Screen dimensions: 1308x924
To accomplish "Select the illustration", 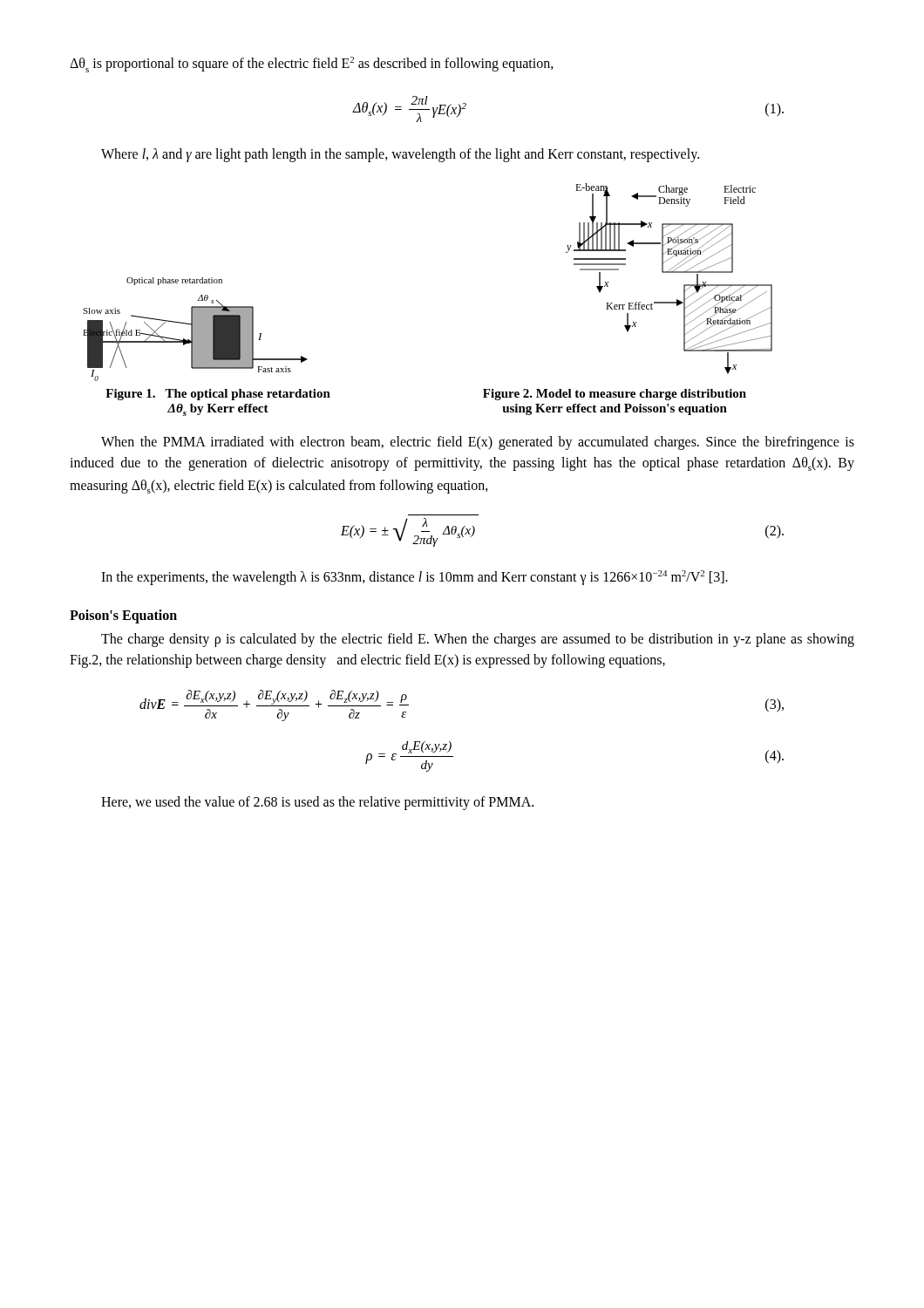I will click(218, 281).
